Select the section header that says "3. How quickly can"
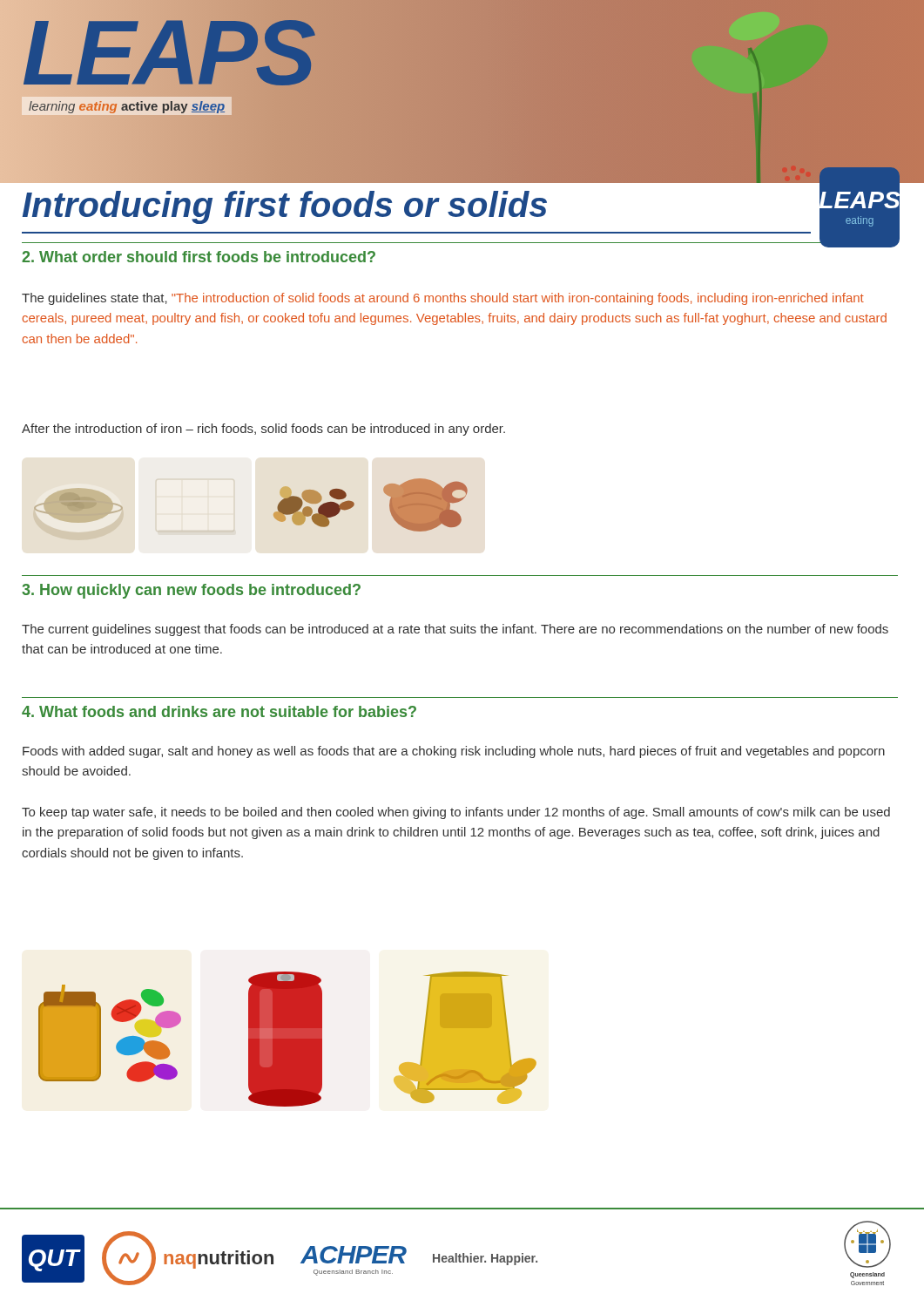924x1307 pixels. click(x=460, y=587)
